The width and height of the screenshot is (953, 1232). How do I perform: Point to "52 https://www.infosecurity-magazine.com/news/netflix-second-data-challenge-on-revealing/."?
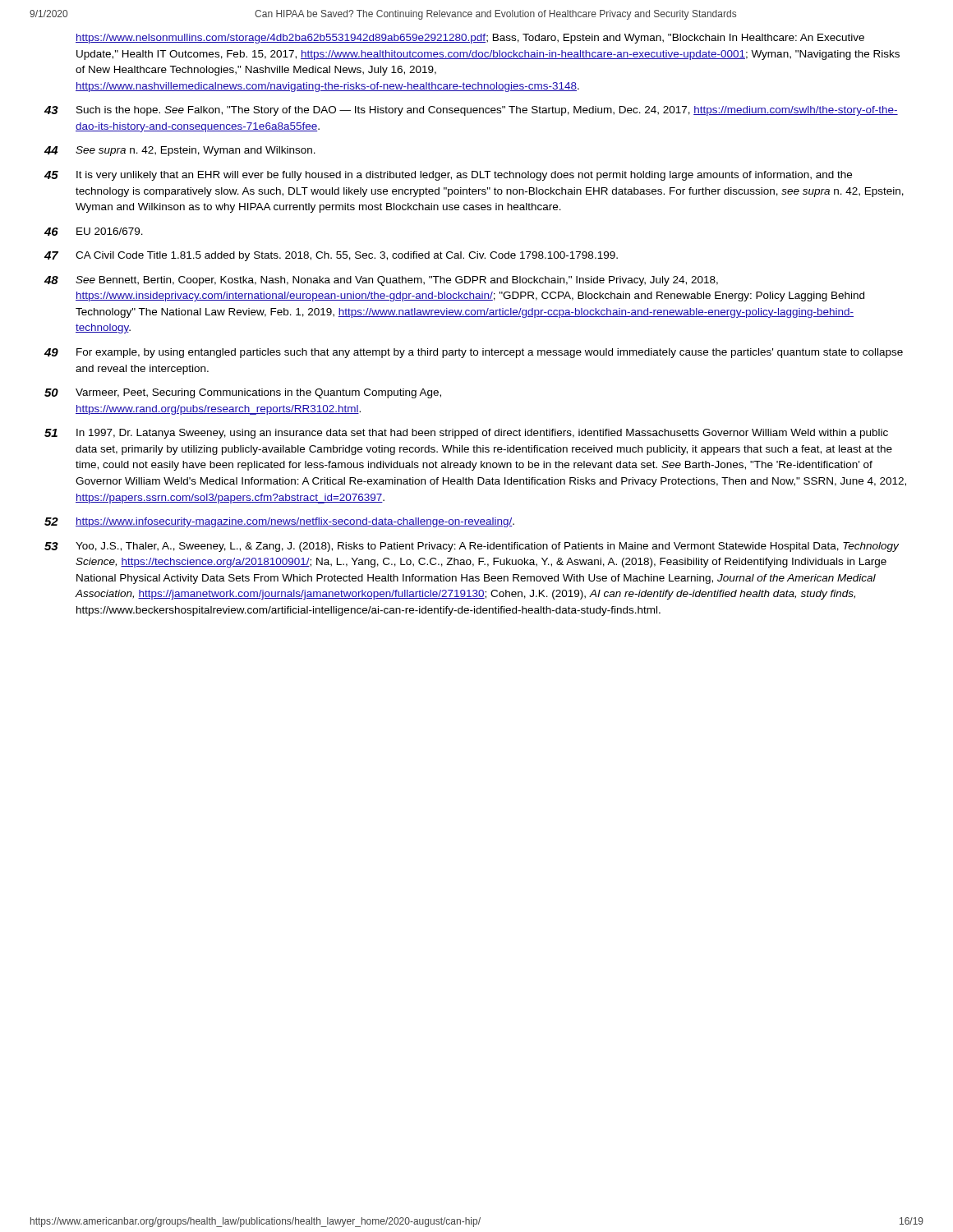coord(280,521)
